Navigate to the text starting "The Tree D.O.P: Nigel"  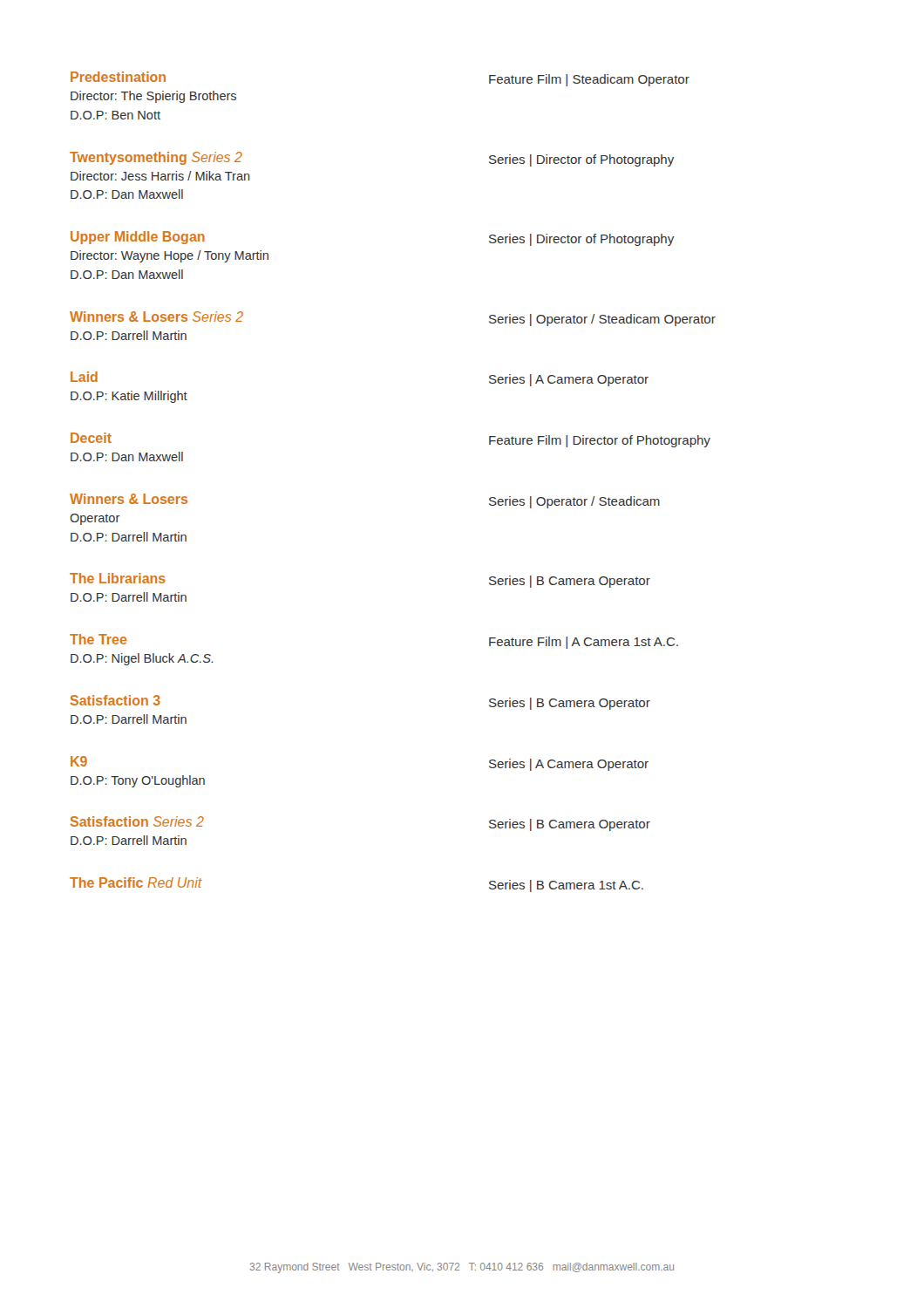90,640
